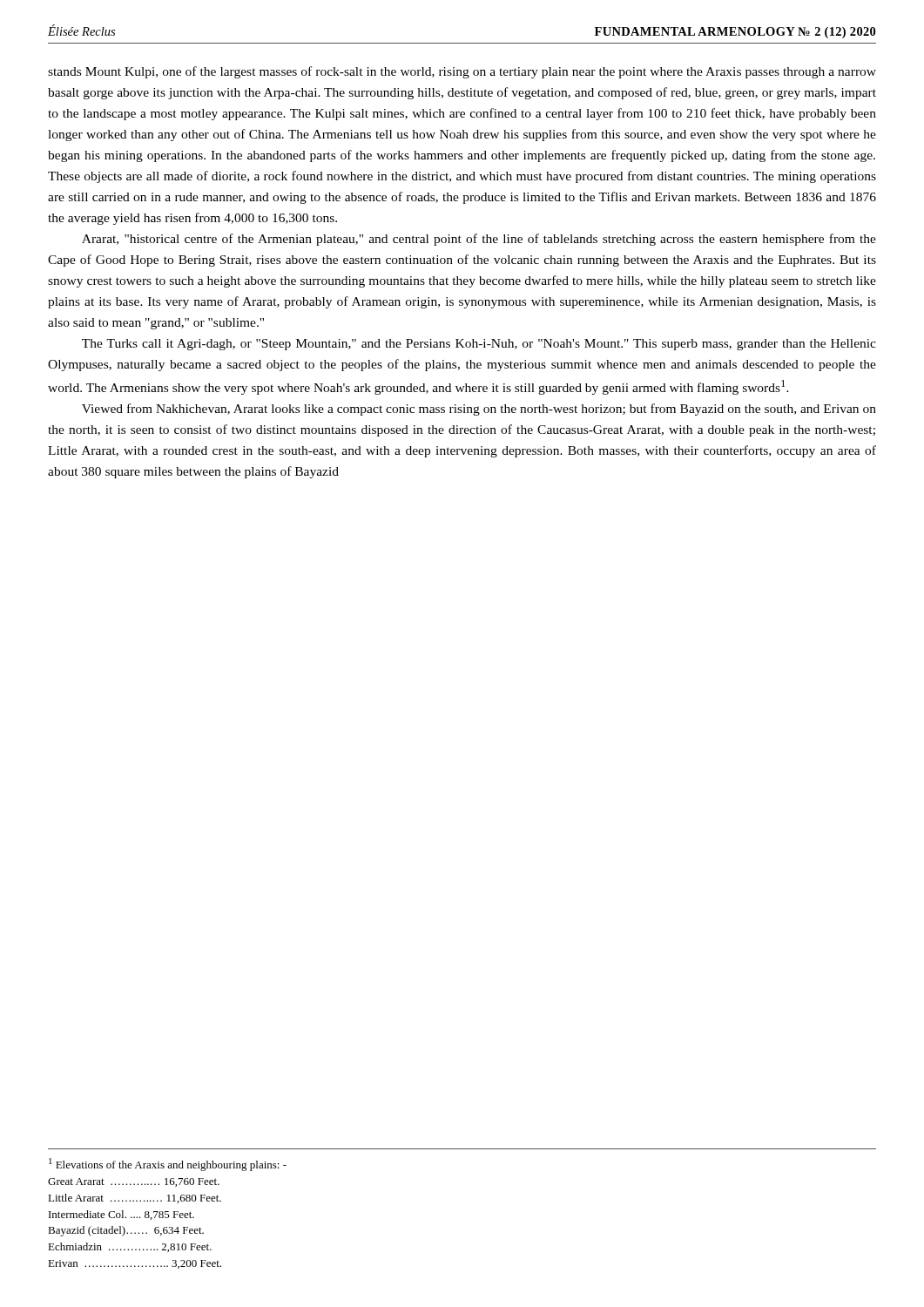Navigate to the block starting "Viewed from Nakhichevan, Ararat"
The height and width of the screenshot is (1307, 924).
tap(462, 440)
